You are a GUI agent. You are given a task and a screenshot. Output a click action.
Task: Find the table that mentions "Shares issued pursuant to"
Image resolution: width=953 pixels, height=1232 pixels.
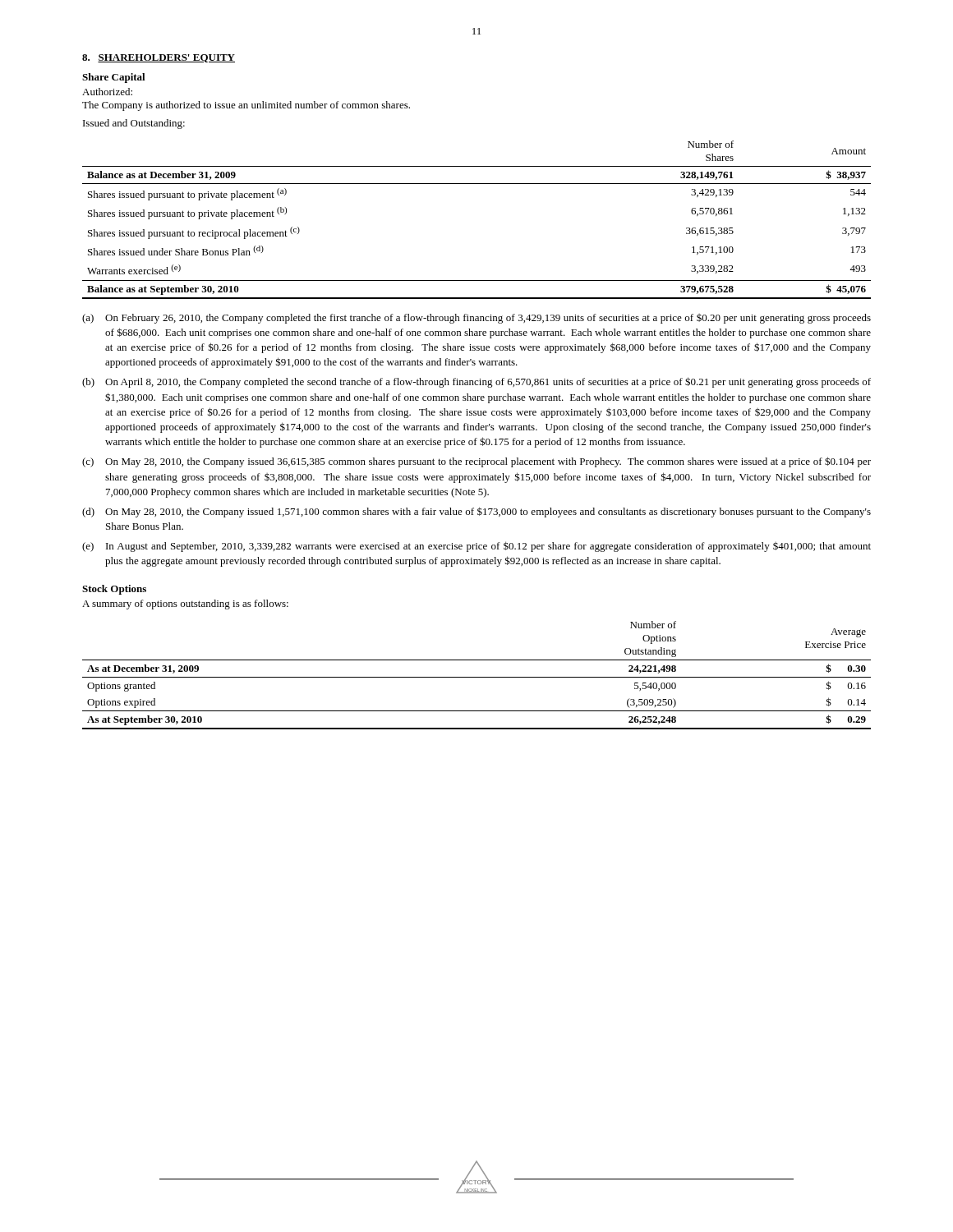(x=476, y=218)
